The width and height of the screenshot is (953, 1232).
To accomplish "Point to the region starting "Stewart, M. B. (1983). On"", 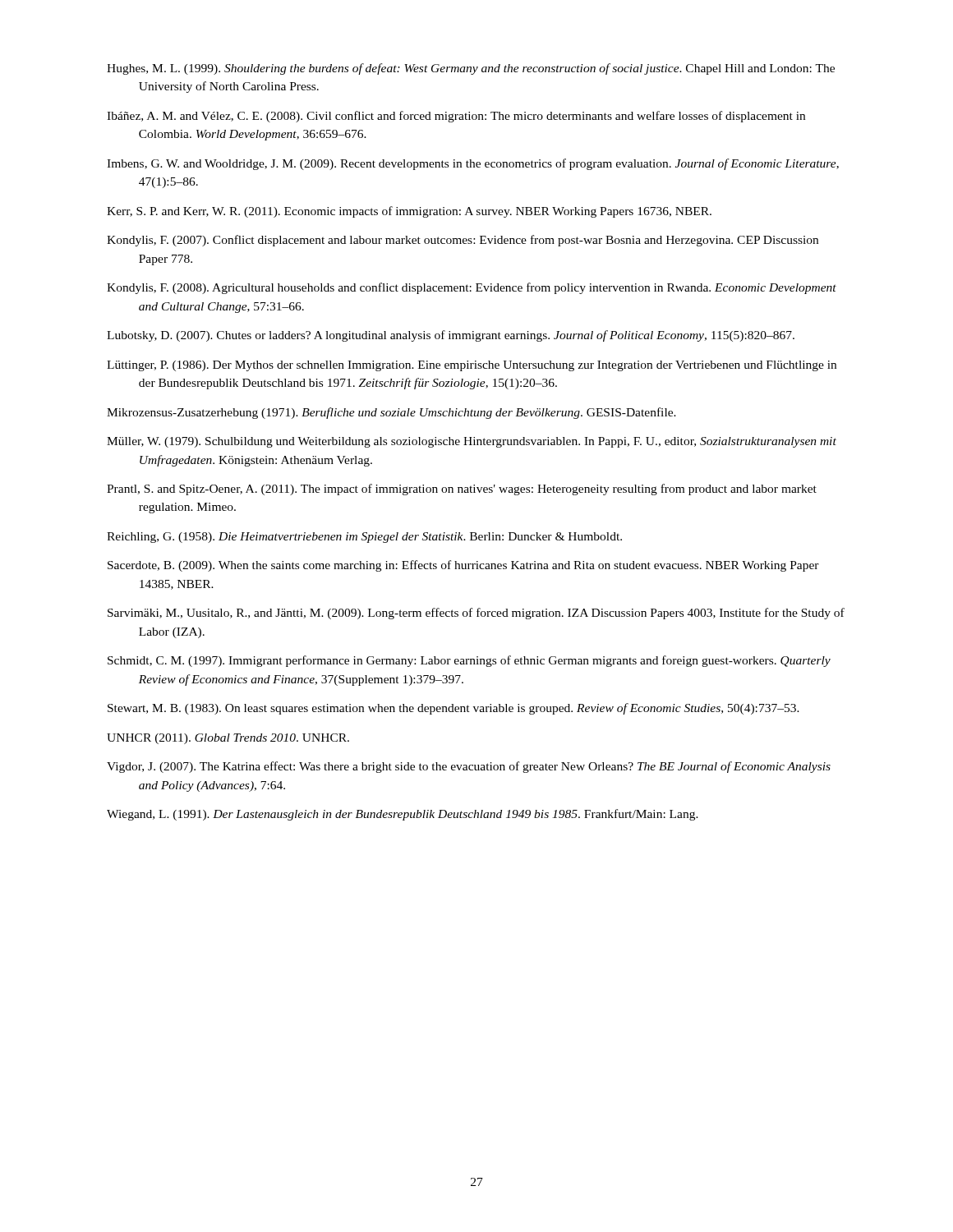I will (x=453, y=708).
